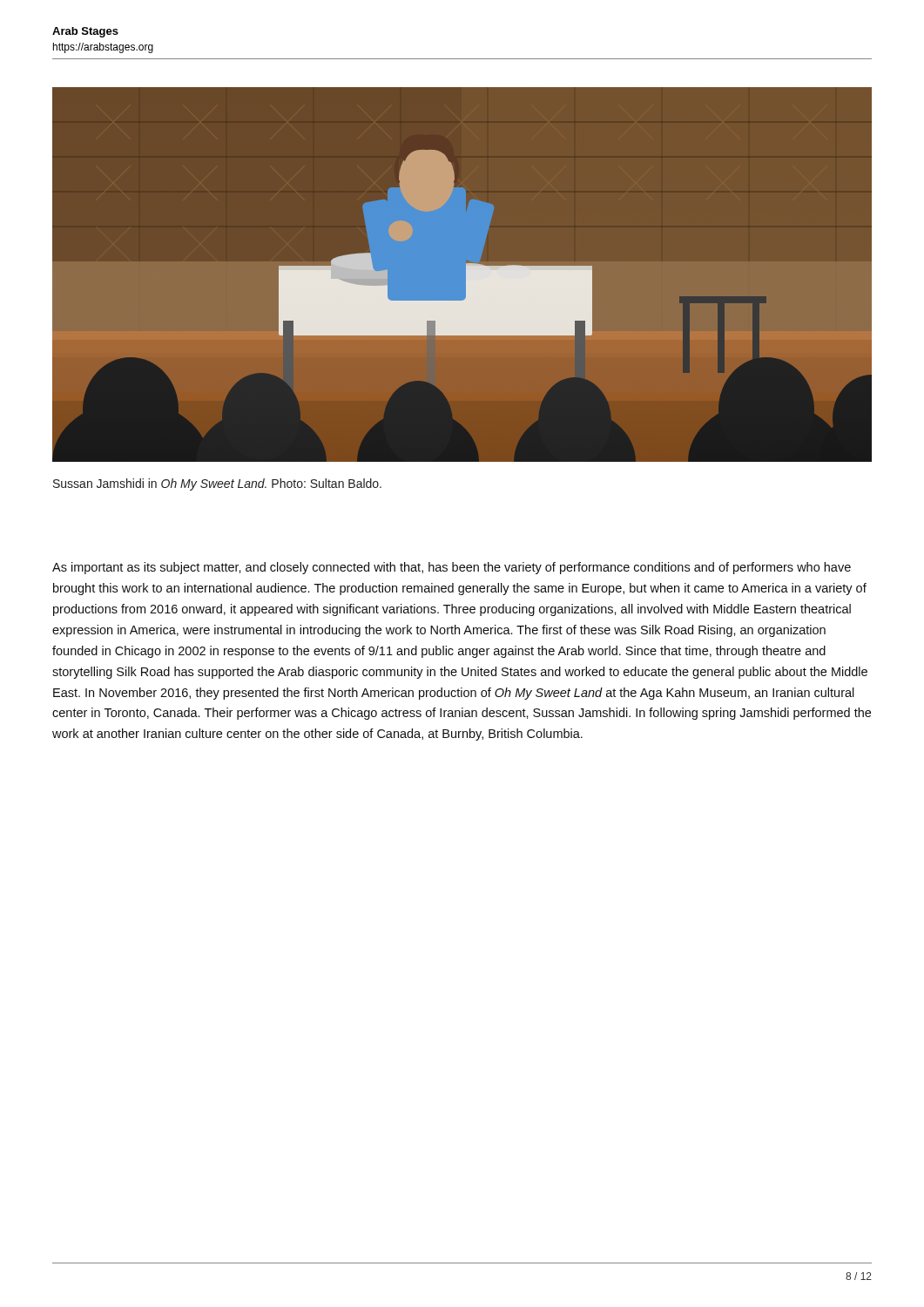Select a caption
This screenshot has width=924, height=1307.
pyautogui.click(x=217, y=484)
